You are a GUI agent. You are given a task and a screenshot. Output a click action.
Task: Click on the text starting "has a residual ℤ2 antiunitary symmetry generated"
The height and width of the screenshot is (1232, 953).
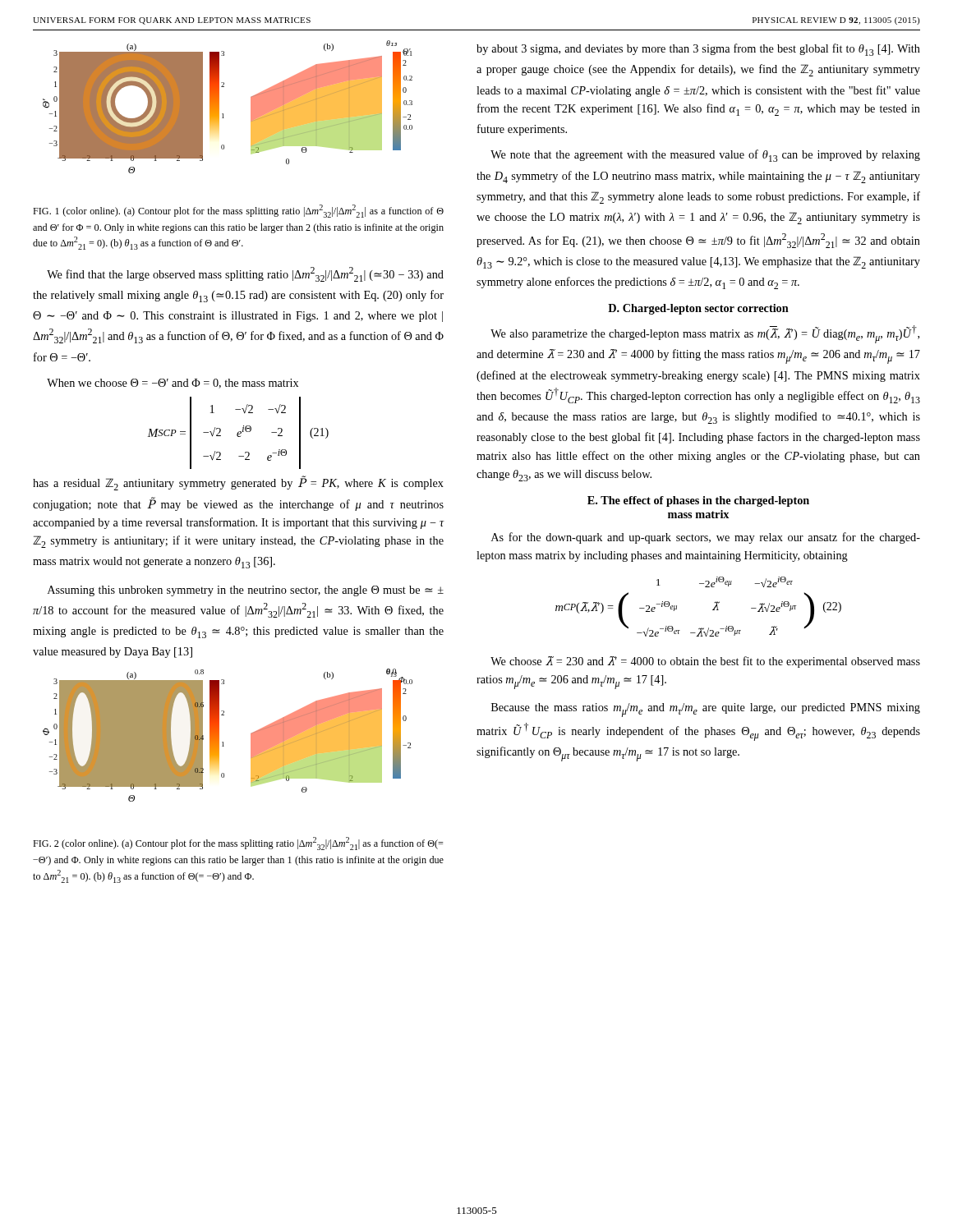(x=238, y=567)
